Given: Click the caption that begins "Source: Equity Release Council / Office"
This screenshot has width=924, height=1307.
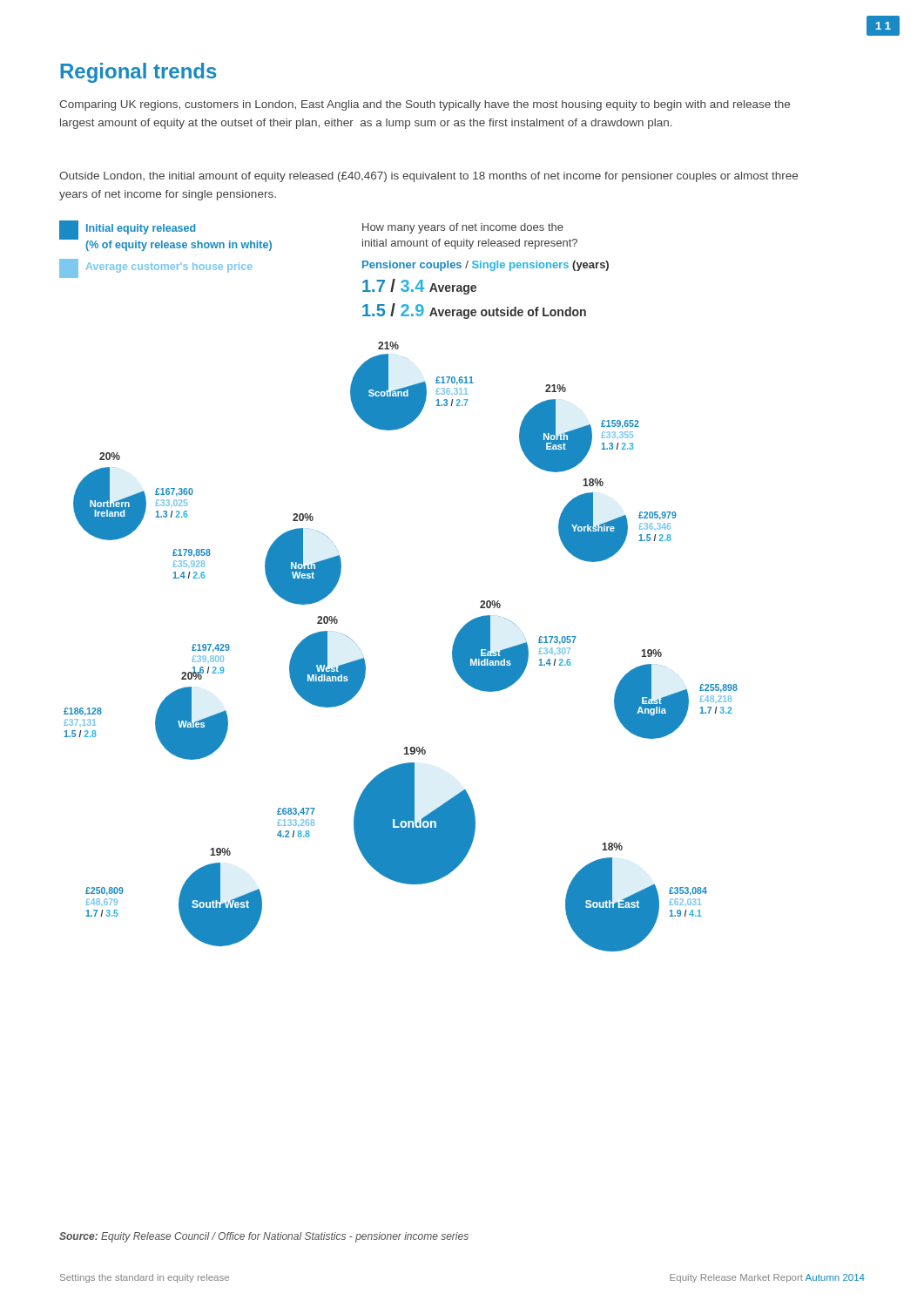Looking at the screenshot, I should click(x=264, y=1236).
